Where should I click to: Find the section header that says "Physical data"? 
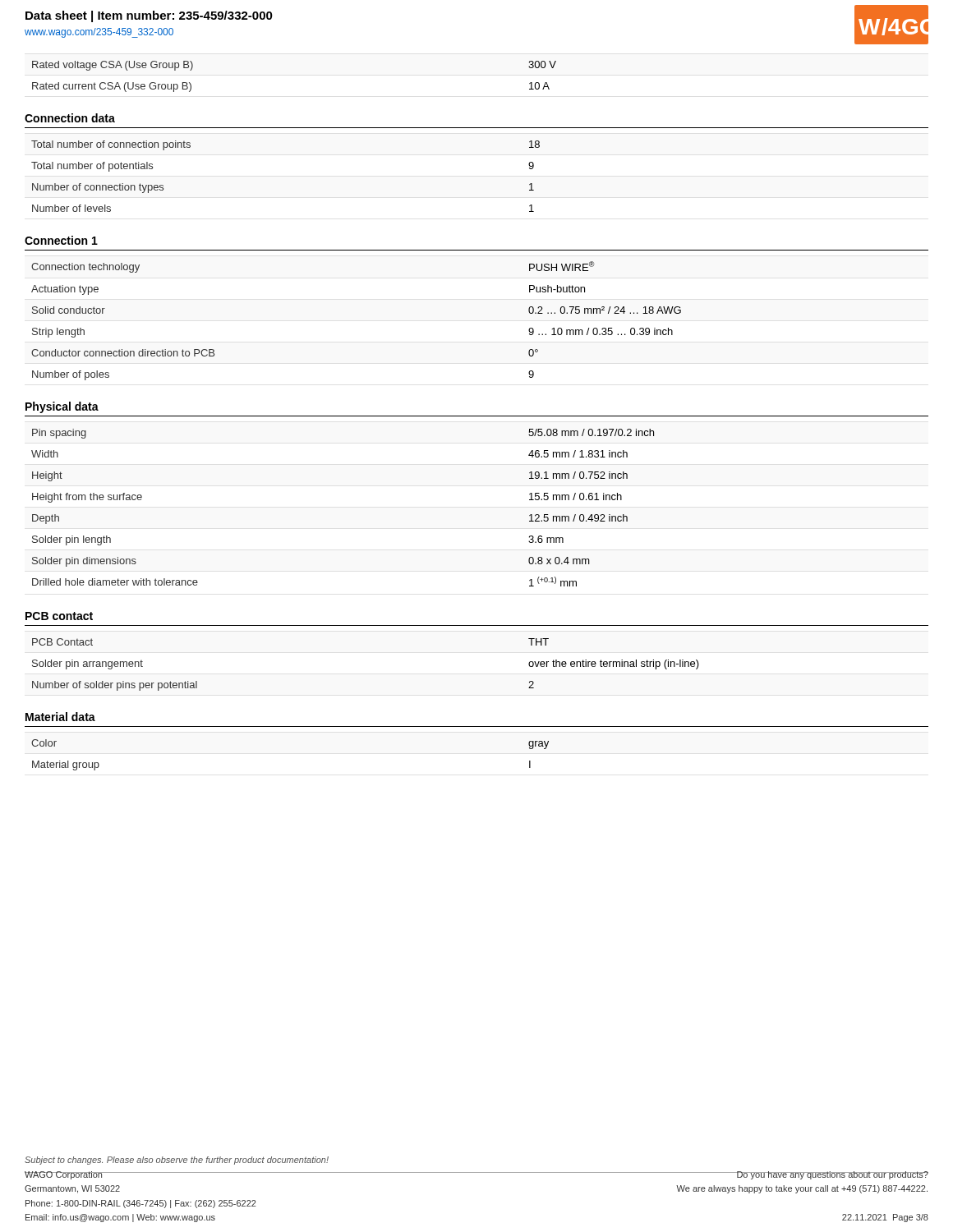pos(61,407)
